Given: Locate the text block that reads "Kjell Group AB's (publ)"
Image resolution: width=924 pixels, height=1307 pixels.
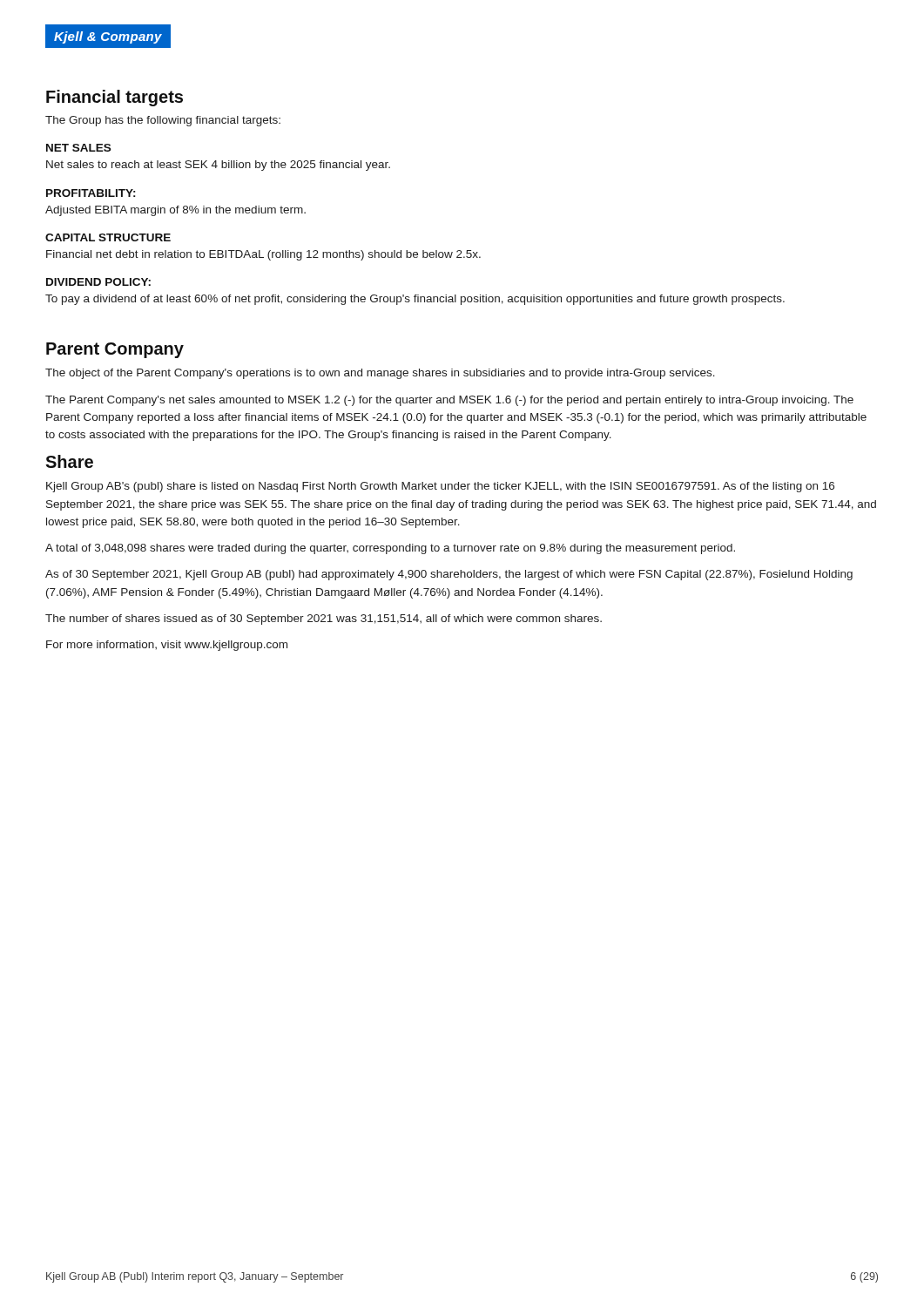Looking at the screenshot, I should 461,504.
